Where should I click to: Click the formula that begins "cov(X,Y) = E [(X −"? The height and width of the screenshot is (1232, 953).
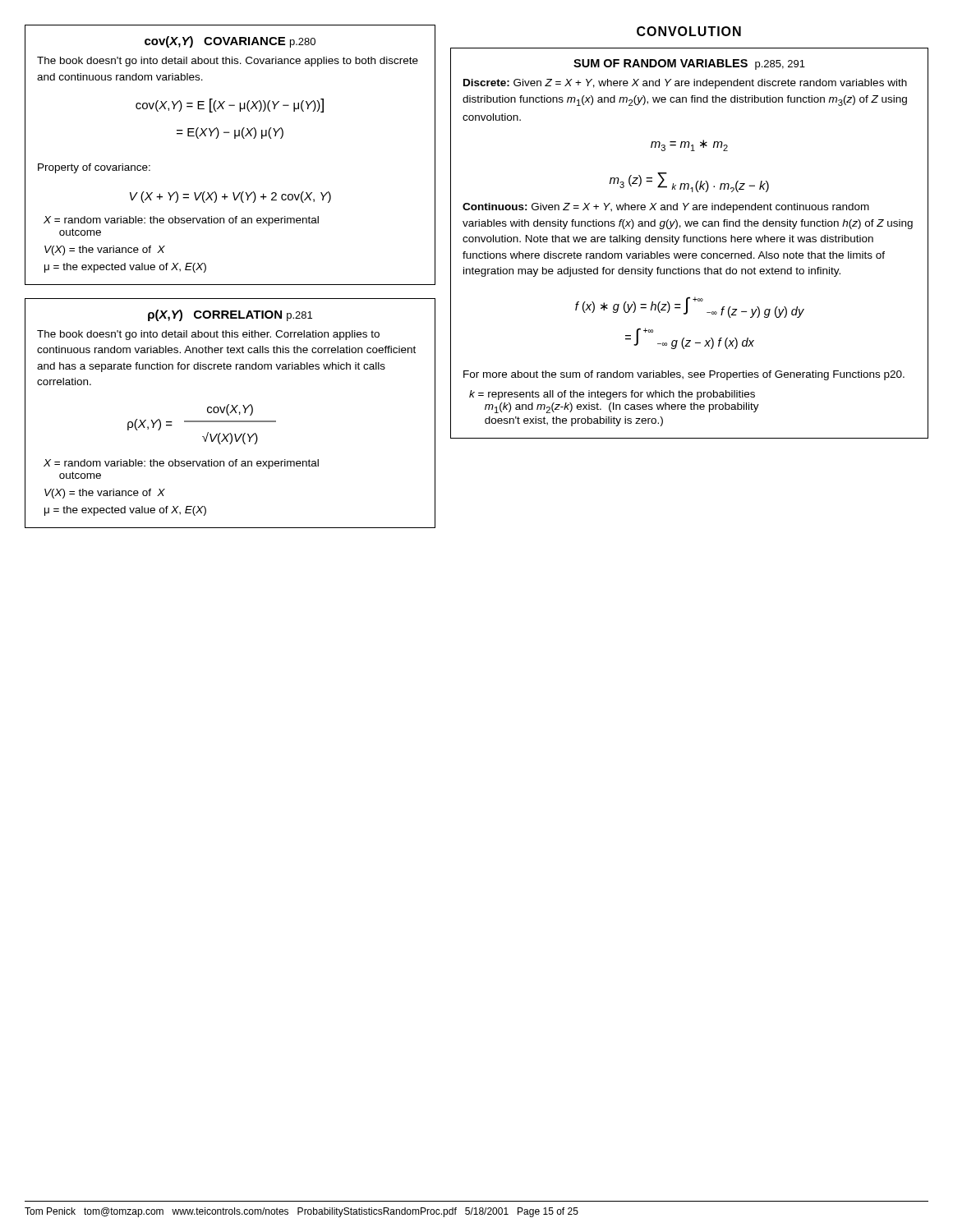[x=230, y=122]
